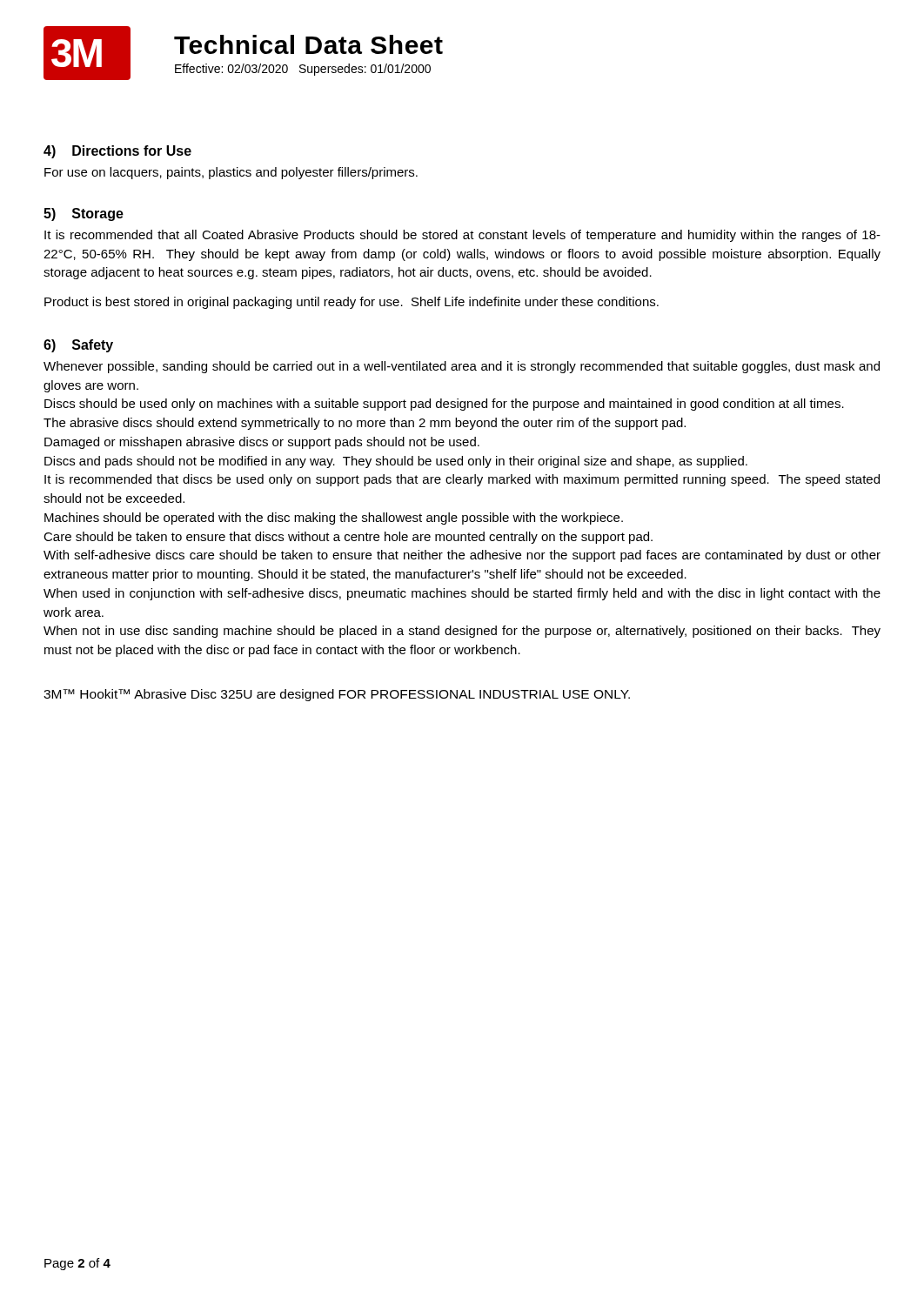
Task: Find the text starting "For use on lacquers, paints, plastics and"
Action: click(231, 172)
